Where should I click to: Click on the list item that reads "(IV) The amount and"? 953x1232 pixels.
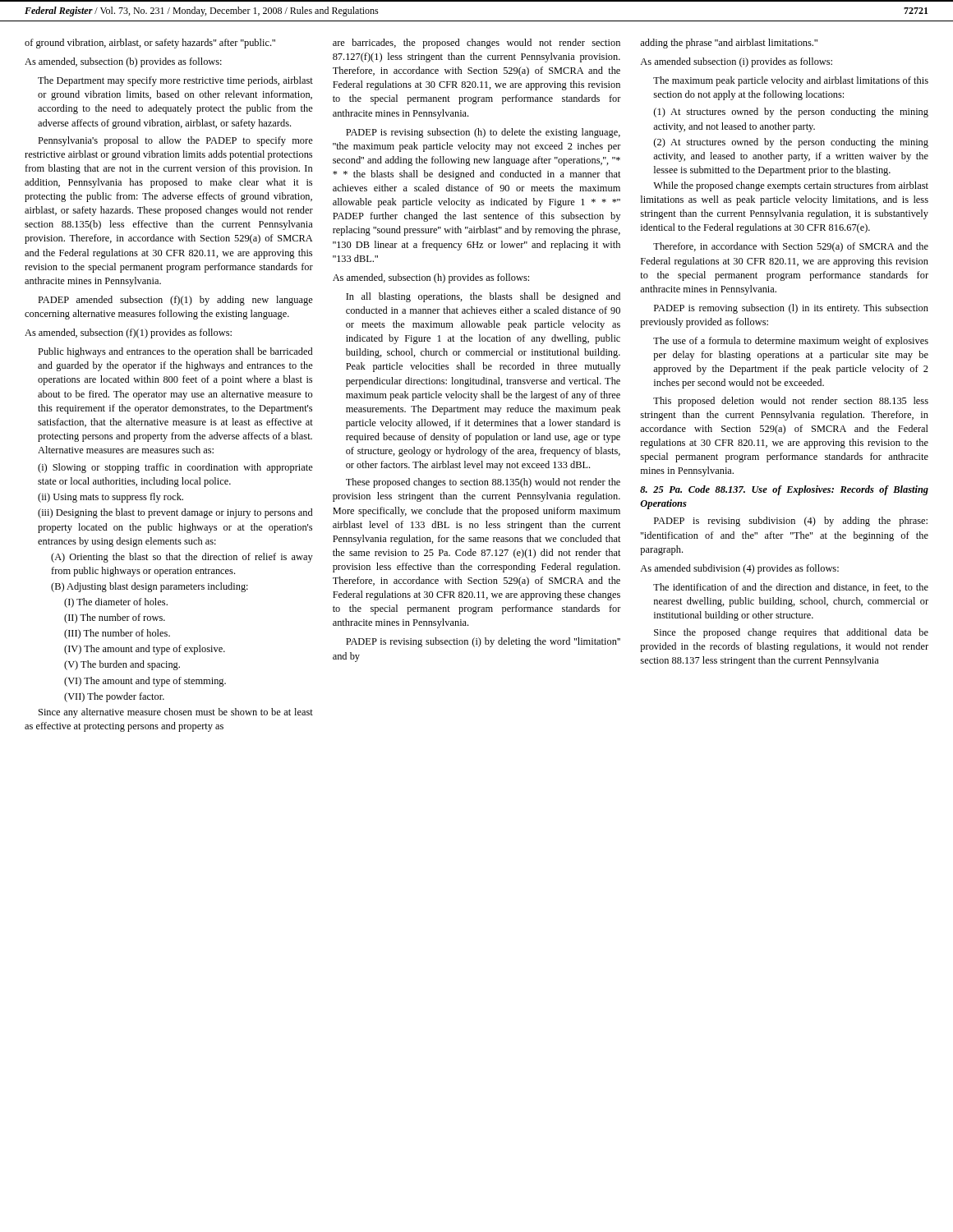point(188,650)
